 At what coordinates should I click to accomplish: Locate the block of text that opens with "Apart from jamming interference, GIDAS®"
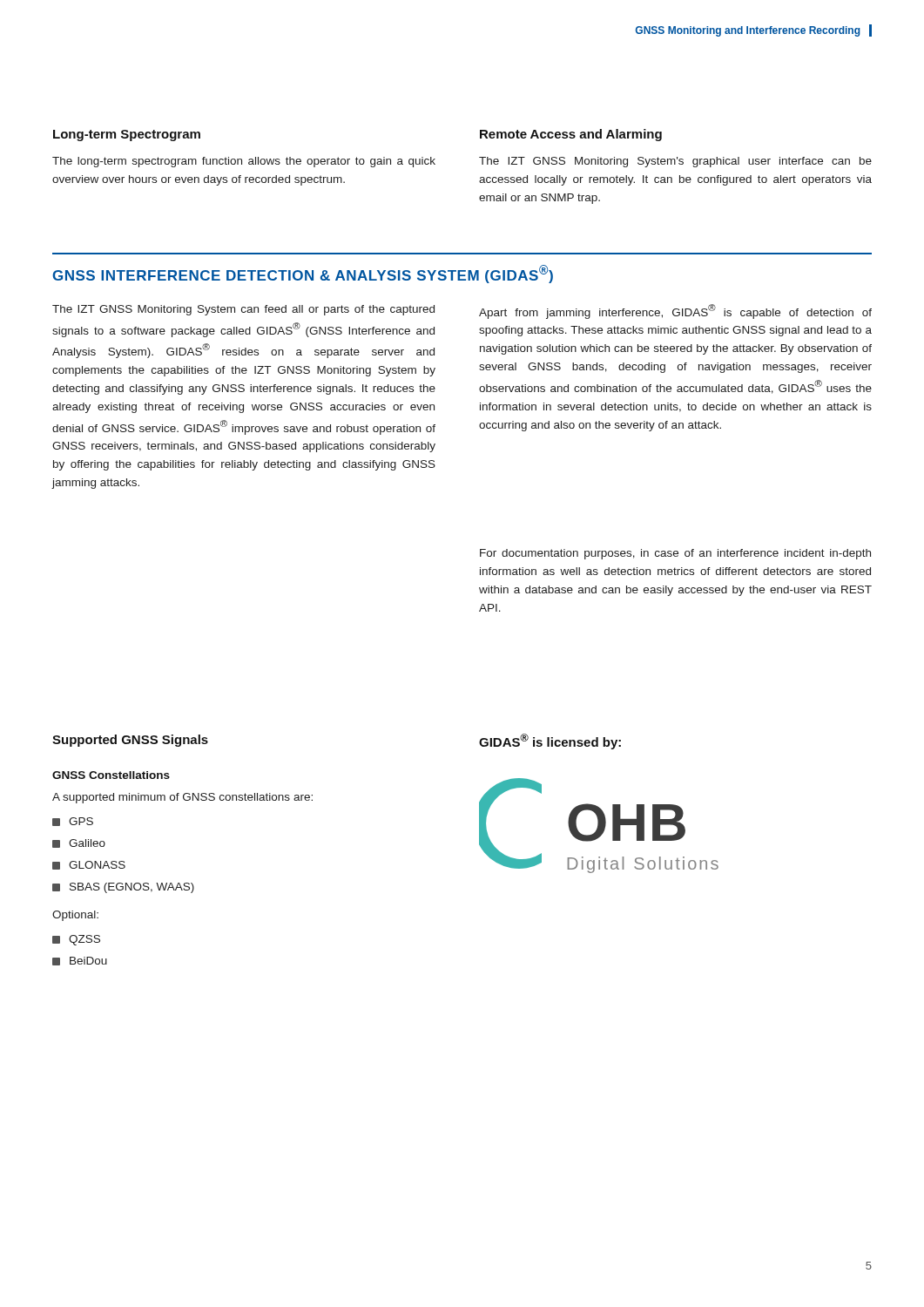tap(675, 367)
